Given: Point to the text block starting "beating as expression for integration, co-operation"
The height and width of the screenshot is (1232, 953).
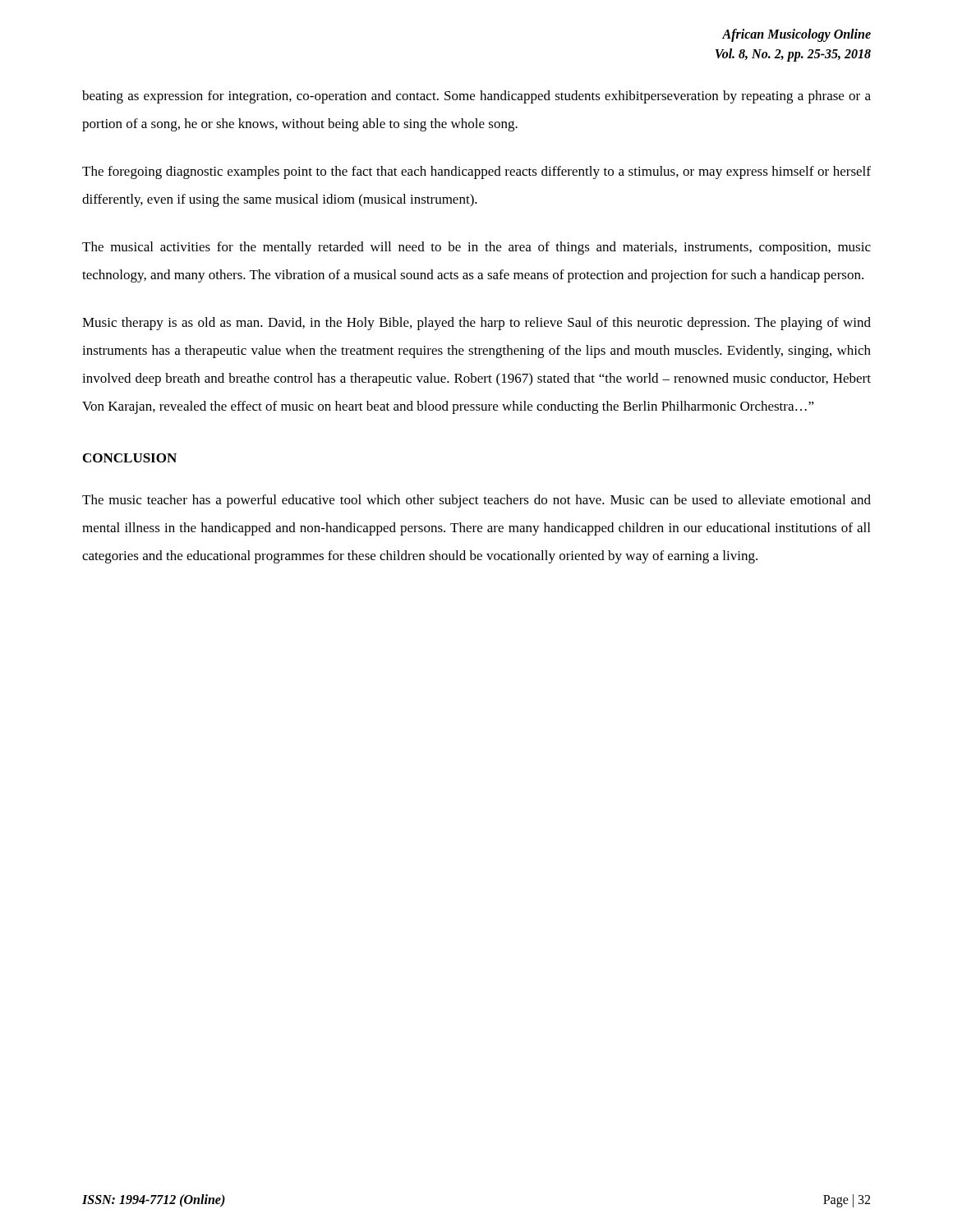Looking at the screenshot, I should pyautogui.click(x=476, y=110).
